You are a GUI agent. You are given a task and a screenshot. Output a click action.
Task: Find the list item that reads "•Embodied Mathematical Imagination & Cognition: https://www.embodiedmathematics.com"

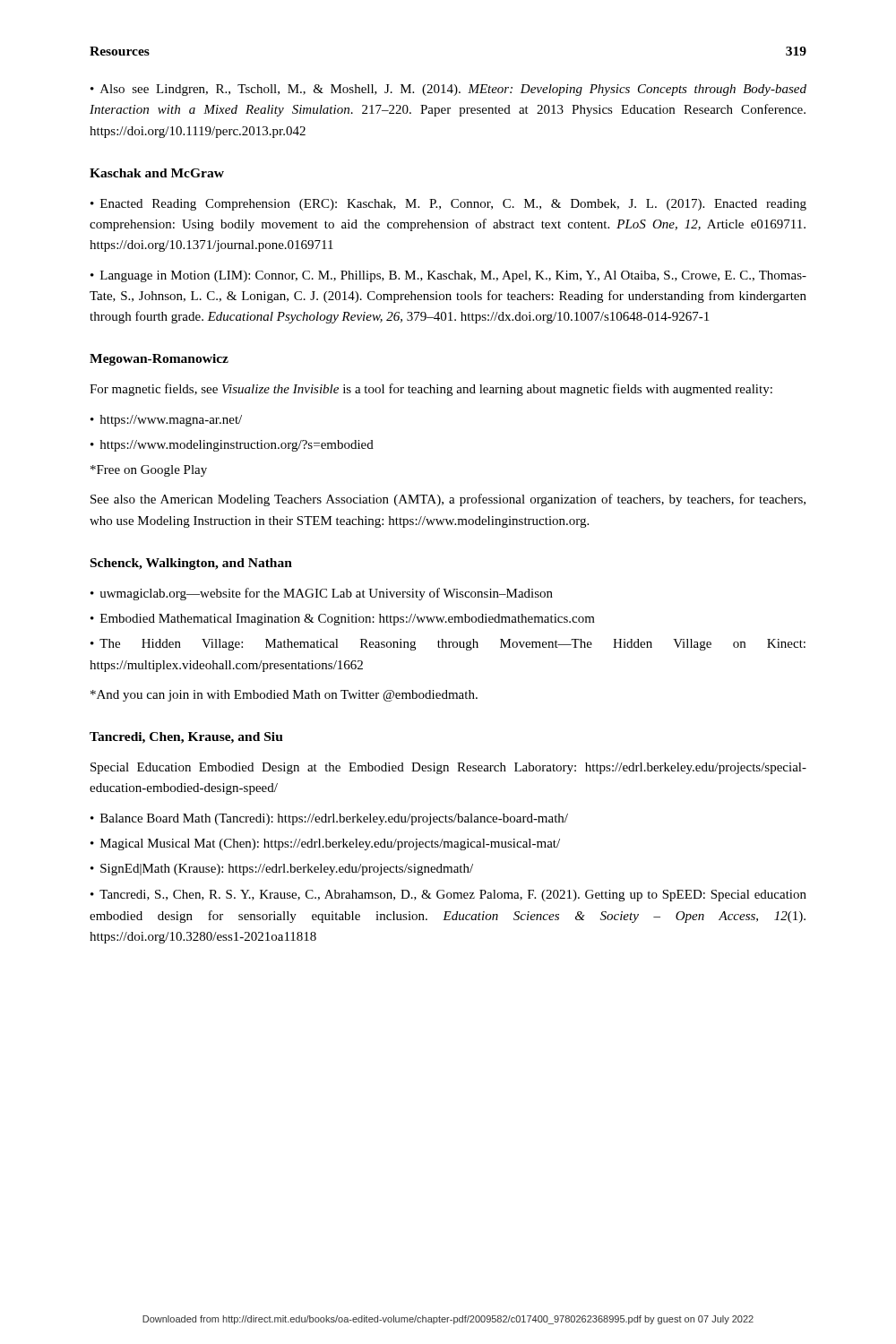[342, 619]
